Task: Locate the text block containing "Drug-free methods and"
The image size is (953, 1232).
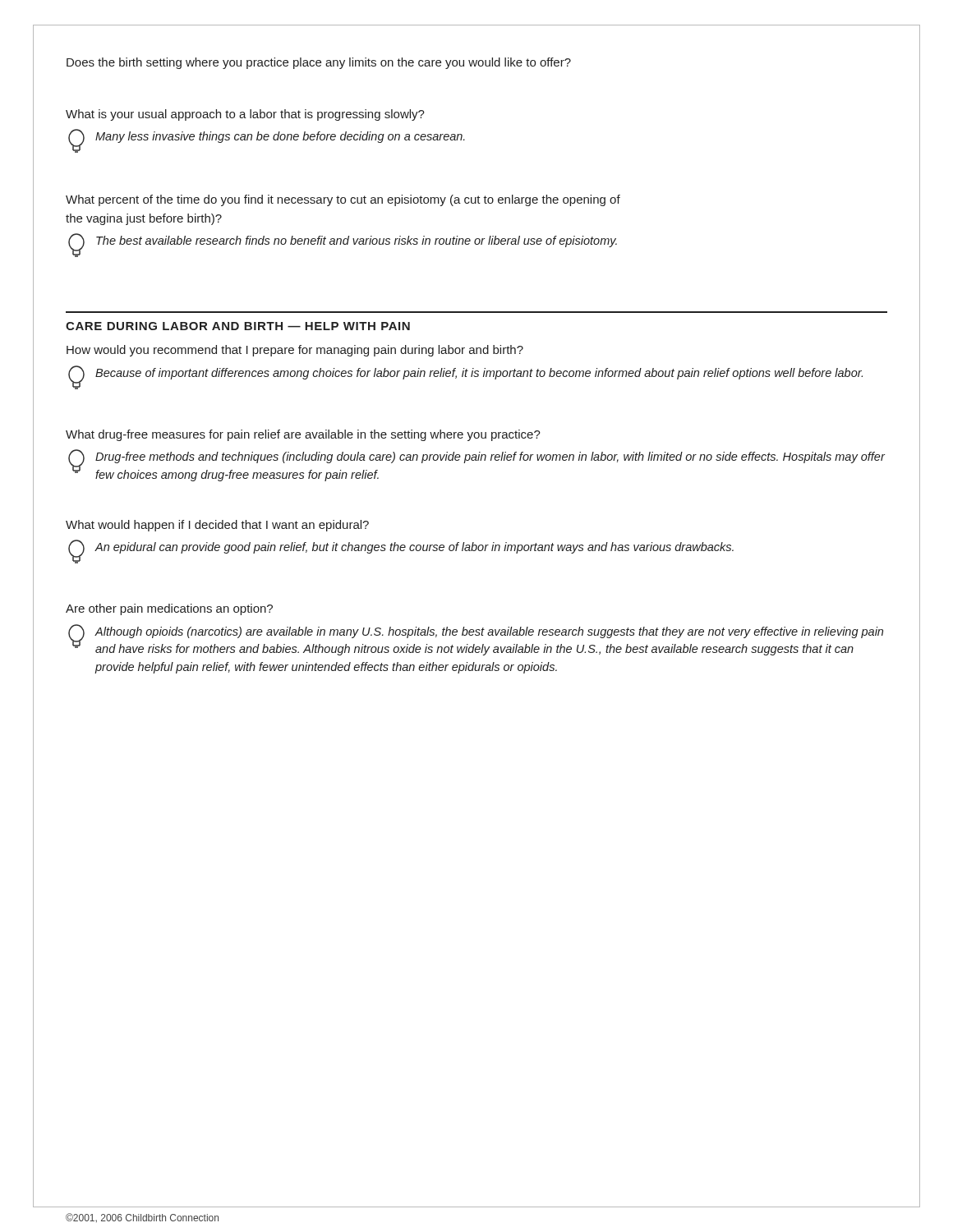Action: coord(490,466)
